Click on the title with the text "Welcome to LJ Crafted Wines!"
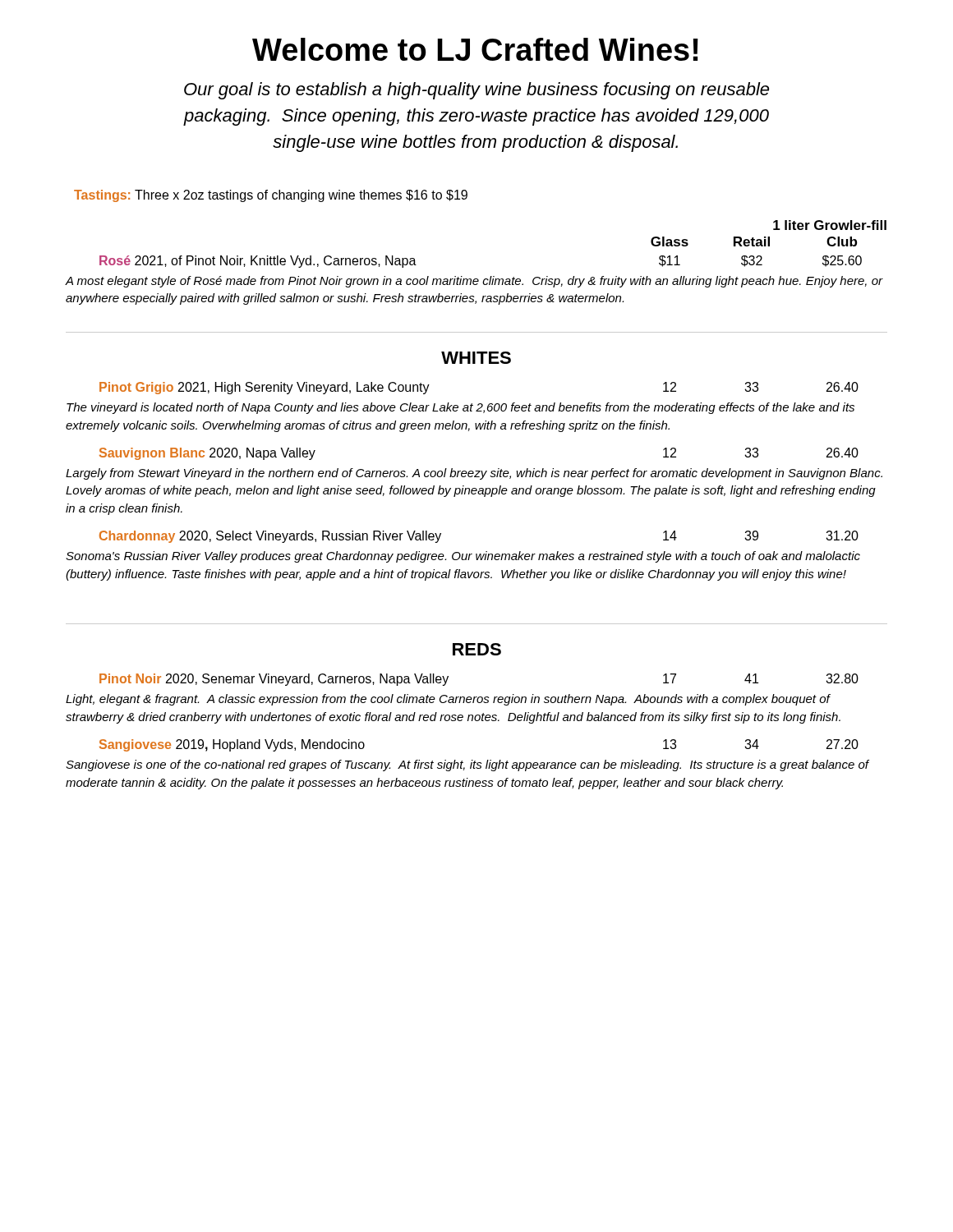Viewport: 953px width, 1232px height. [476, 51]
